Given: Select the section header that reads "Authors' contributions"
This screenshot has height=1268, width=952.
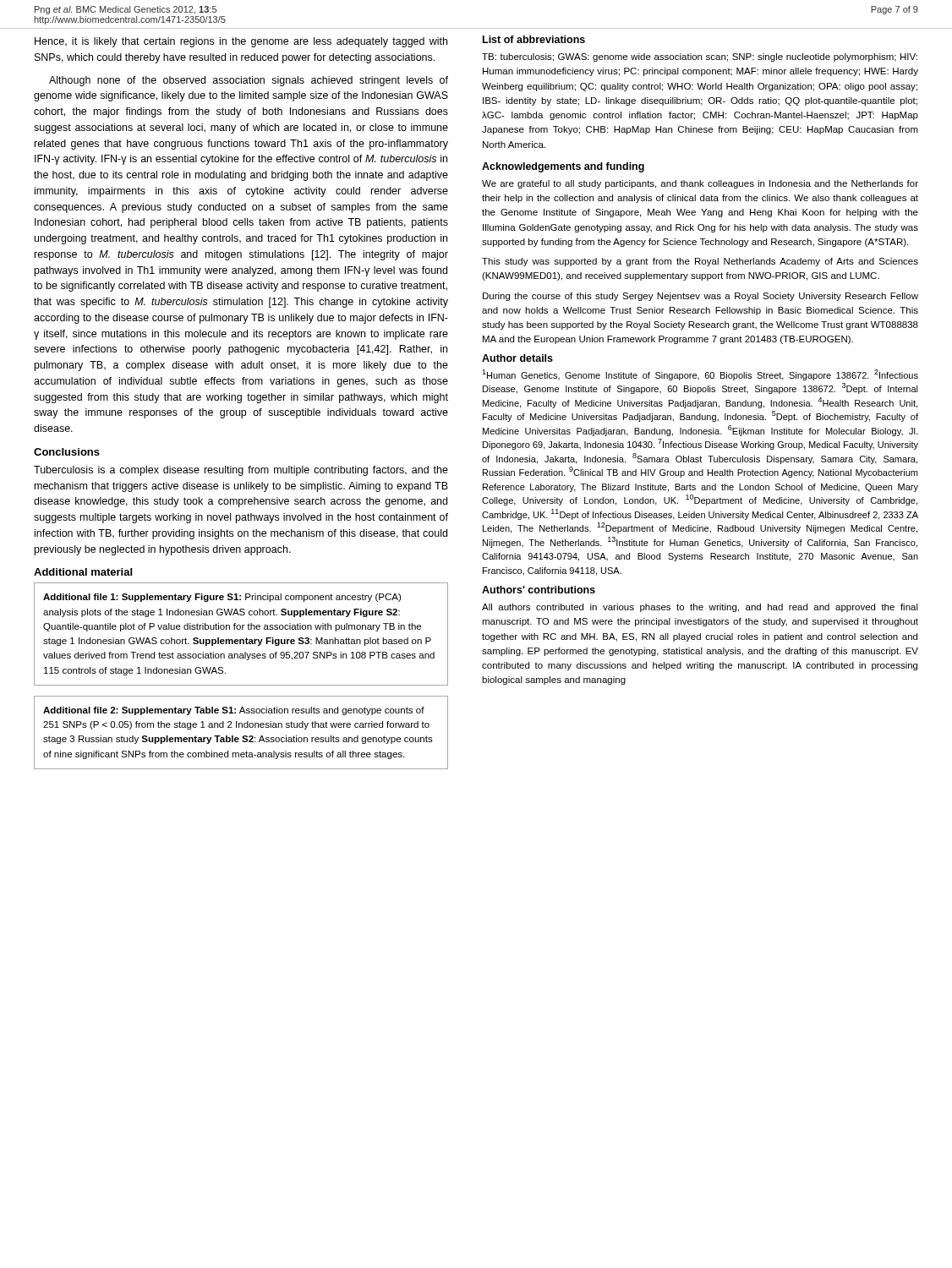Looking at the screenshot, I should pyautogui.click(x=539, y=590).
